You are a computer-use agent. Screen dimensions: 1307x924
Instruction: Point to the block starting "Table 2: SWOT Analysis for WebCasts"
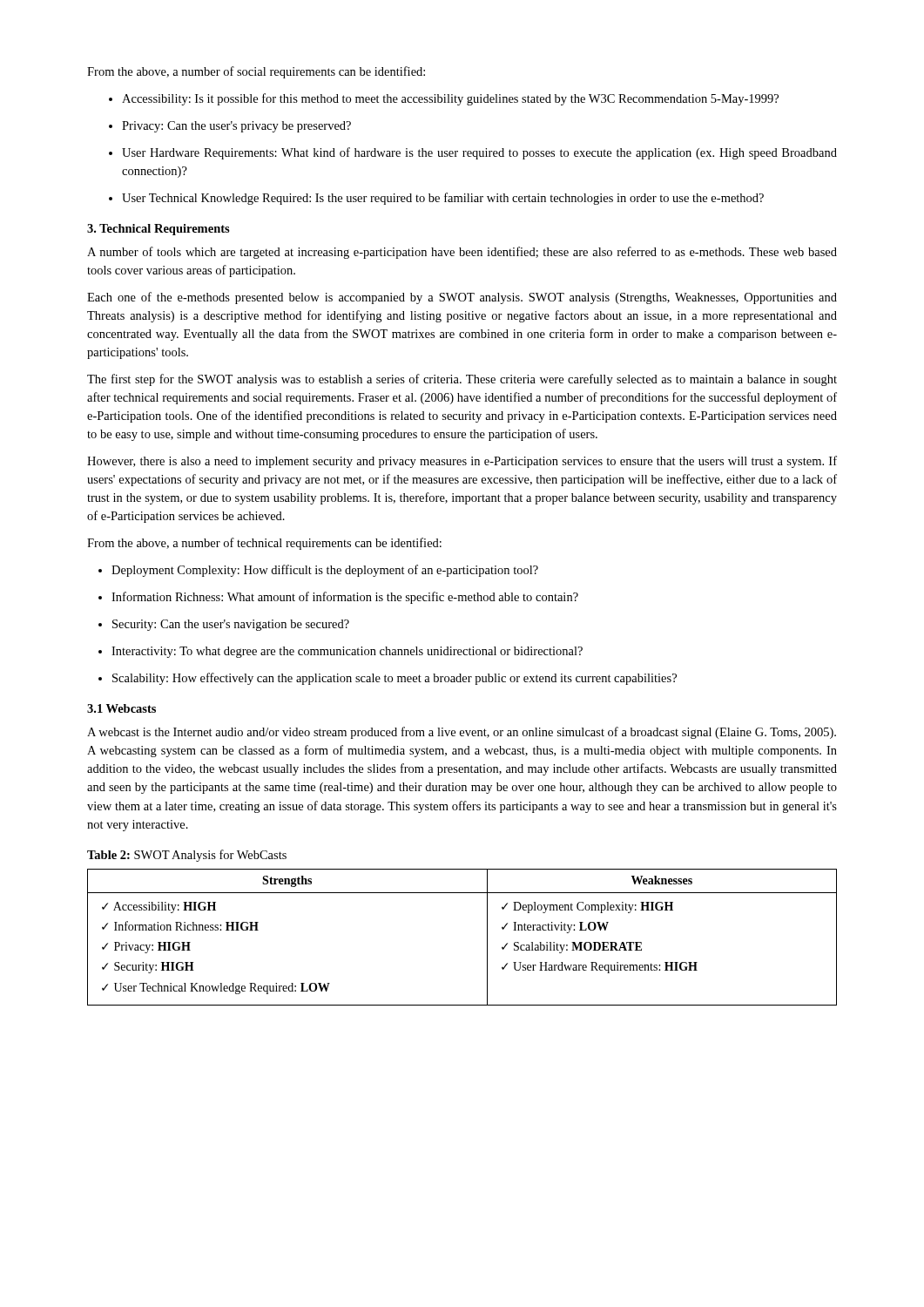click(x=187, y=856)
